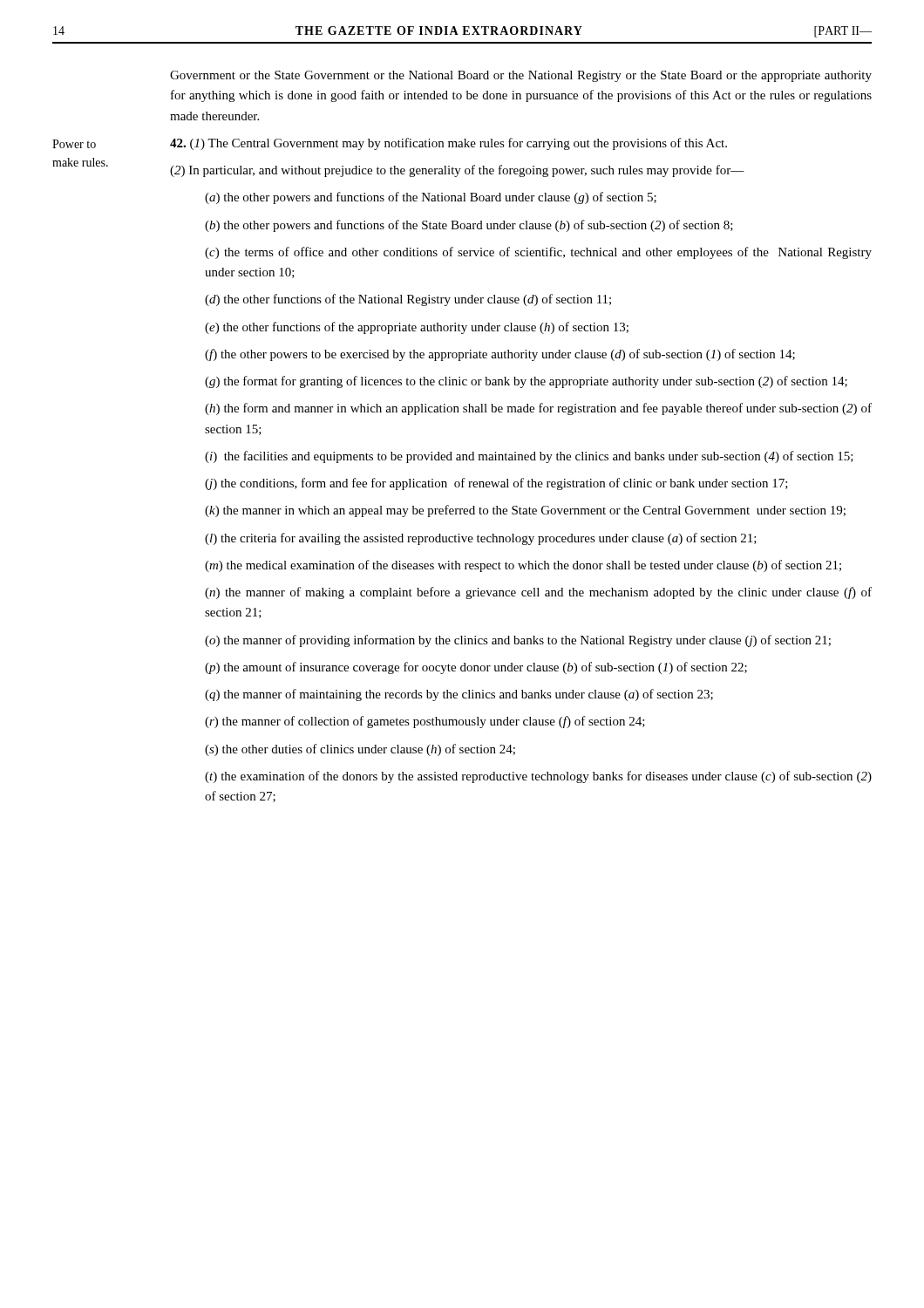Point to the element starting "(q) the manner of maintaining the records"

click(x=538, y=695)
